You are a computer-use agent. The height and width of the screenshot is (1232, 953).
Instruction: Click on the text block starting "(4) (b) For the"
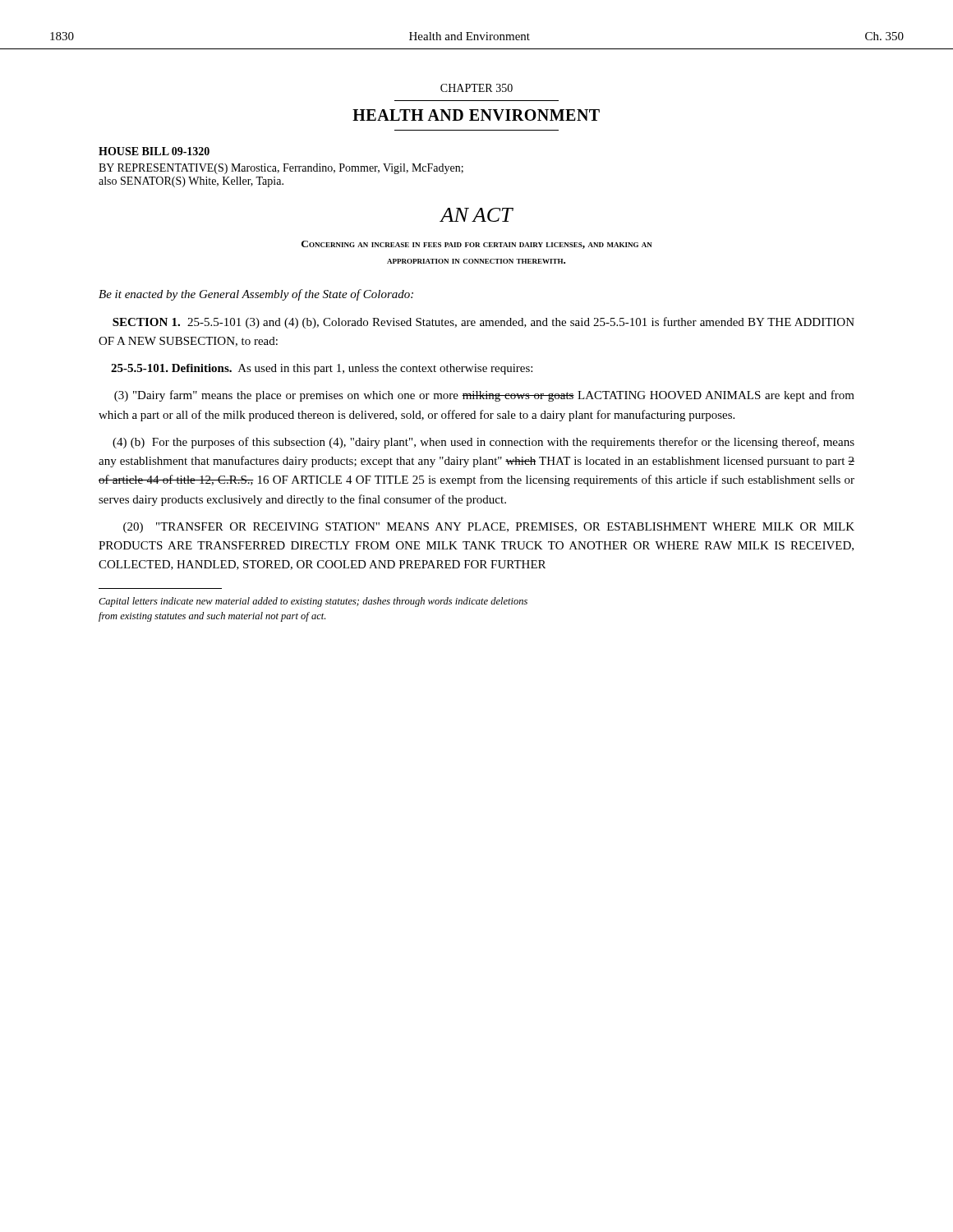click(x=476, y=470)
